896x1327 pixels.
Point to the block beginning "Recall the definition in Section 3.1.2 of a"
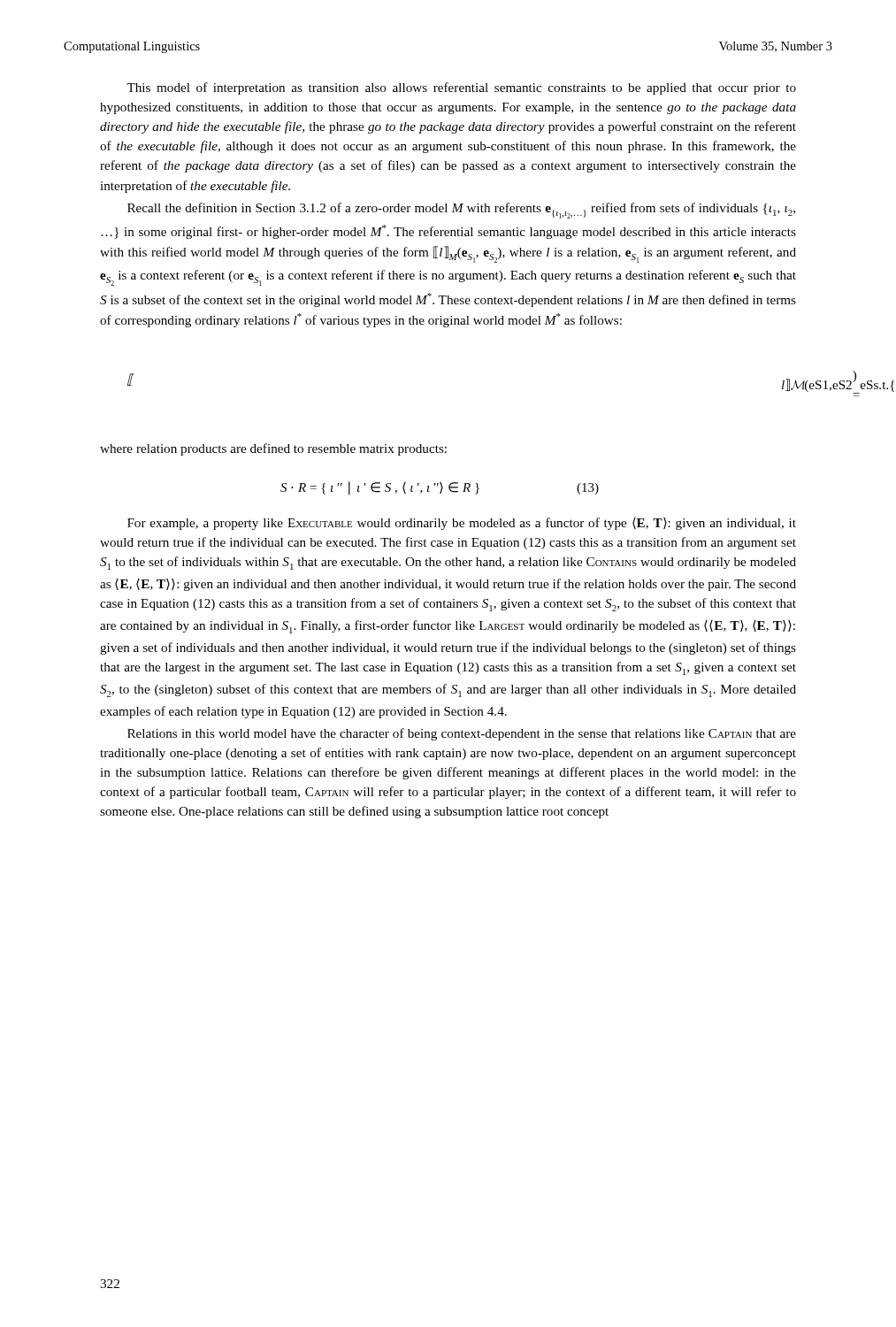point(448,264)
